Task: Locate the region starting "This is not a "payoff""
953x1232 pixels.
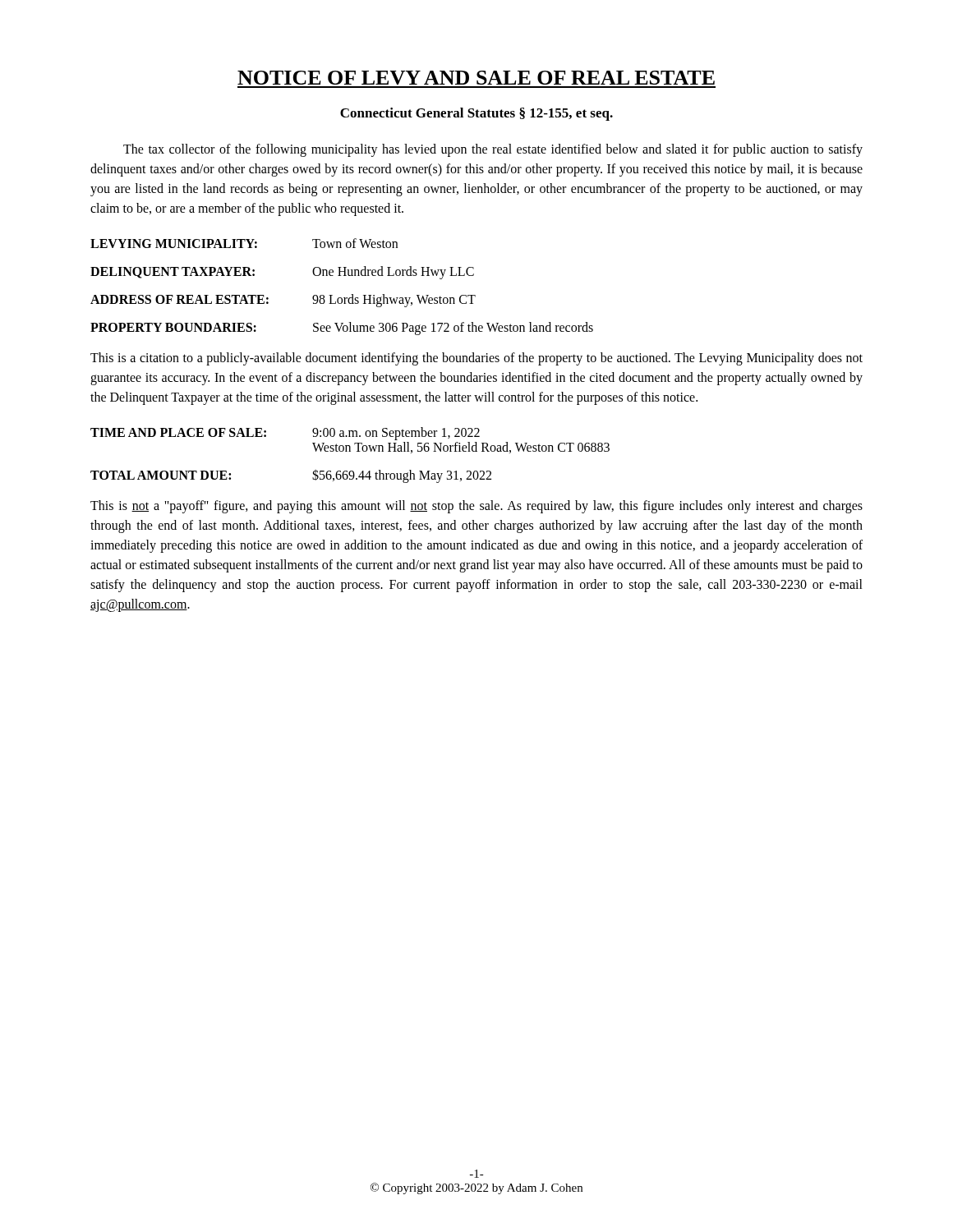Action: tap(476, 555)
